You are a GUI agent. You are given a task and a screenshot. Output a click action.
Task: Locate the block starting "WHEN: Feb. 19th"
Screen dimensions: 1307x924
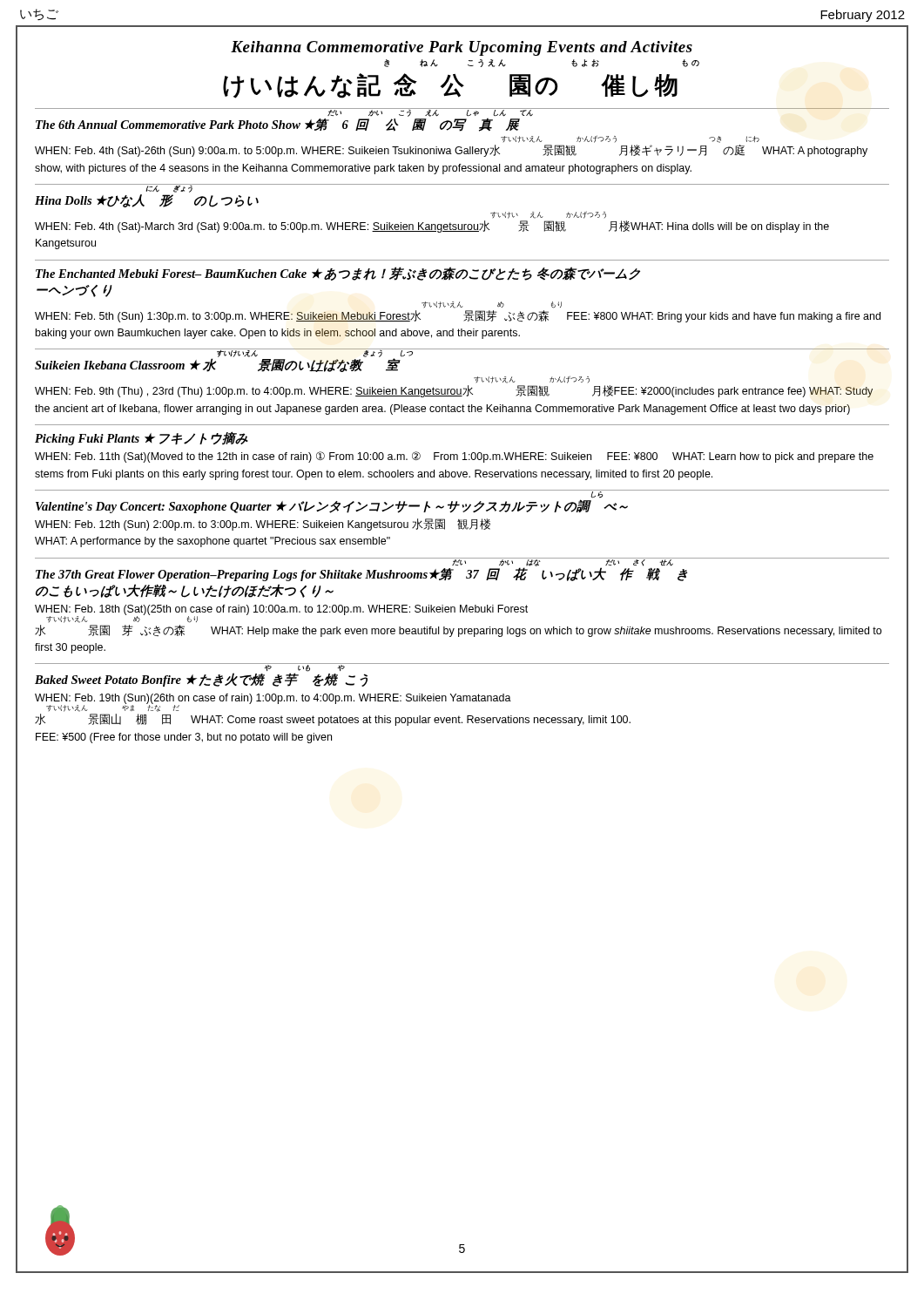[x=333, y=718]
